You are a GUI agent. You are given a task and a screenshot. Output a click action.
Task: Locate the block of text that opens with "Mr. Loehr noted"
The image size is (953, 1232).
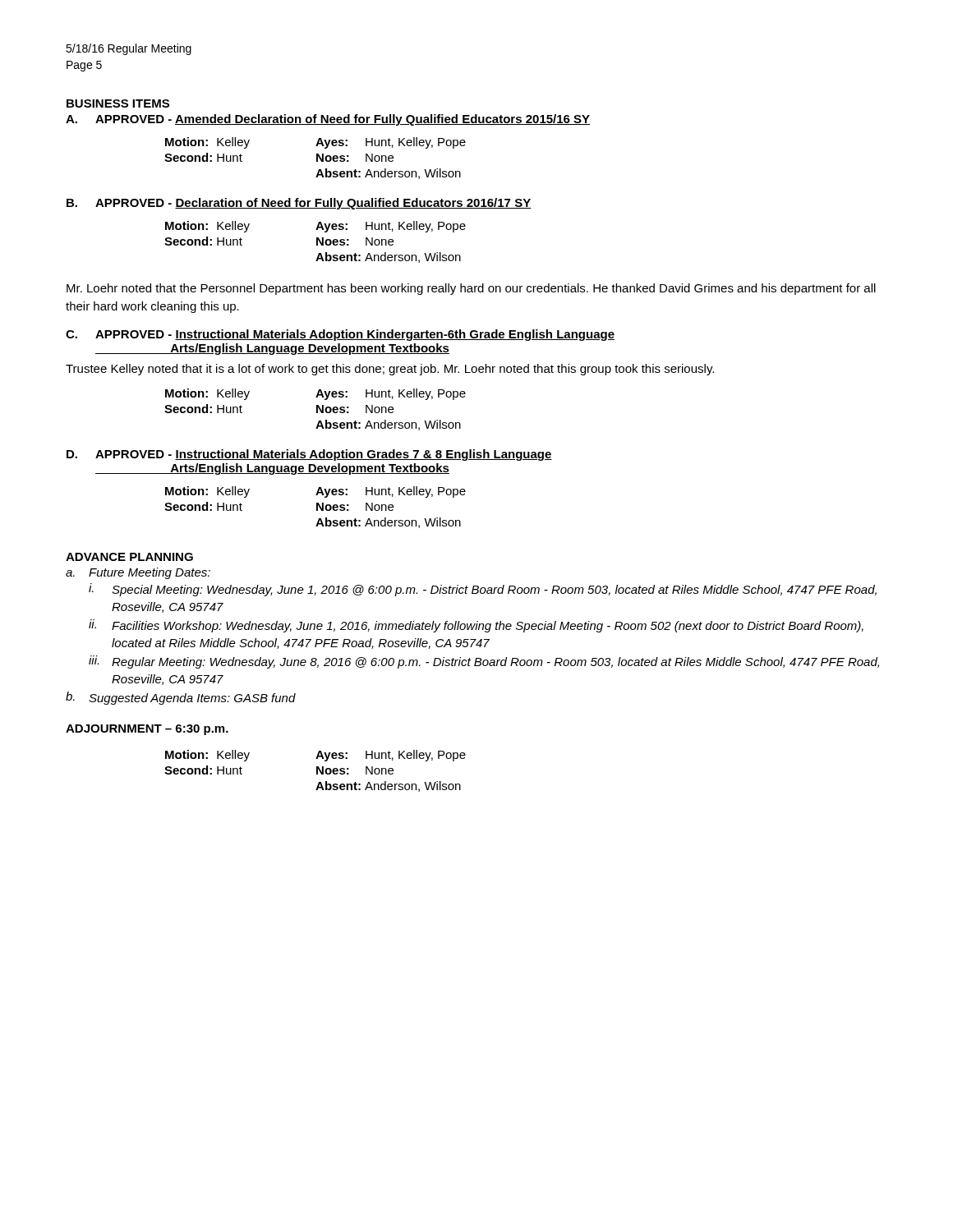coord(471,297)
